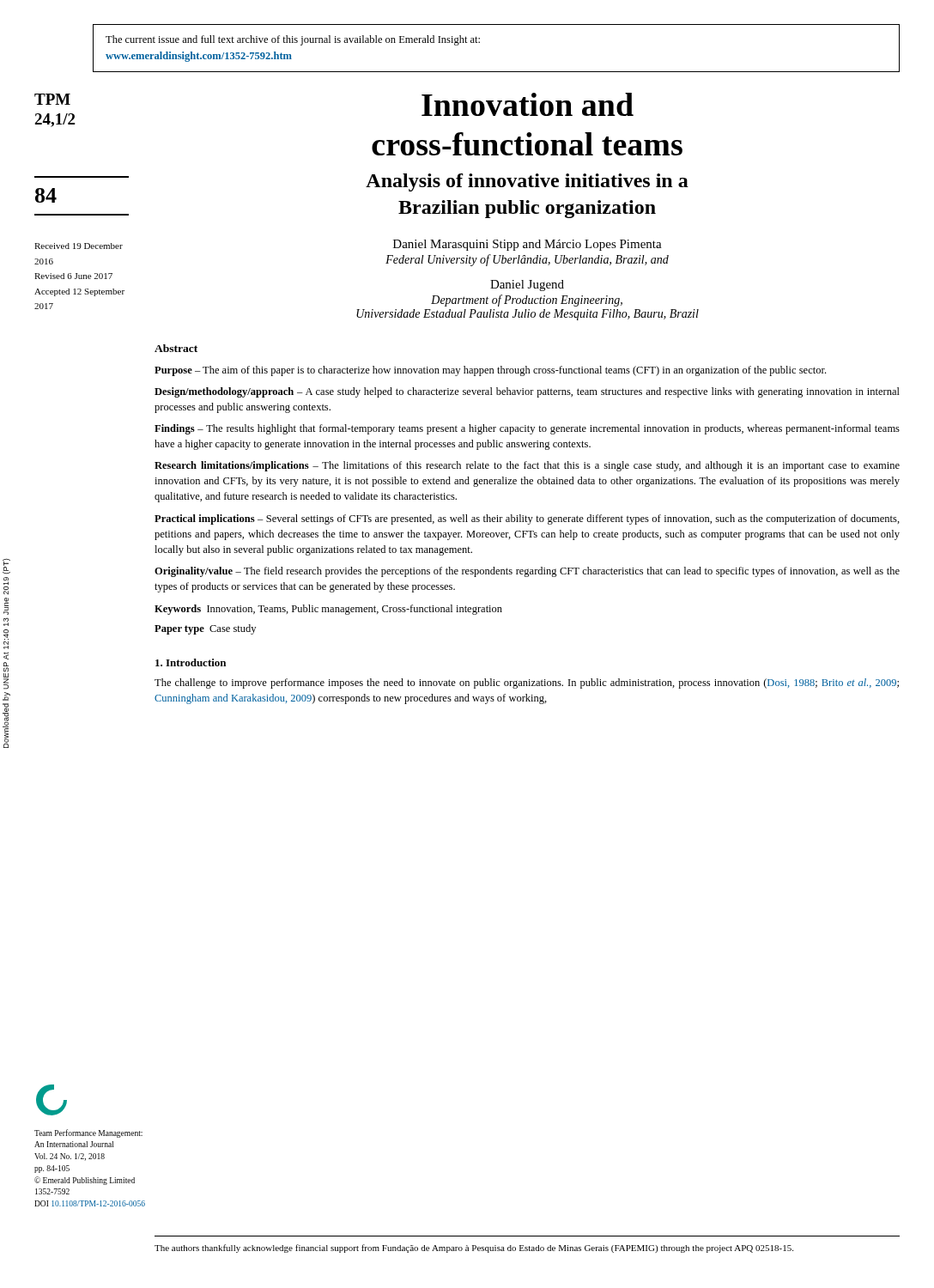Locate the element starting "Paper type Case study"
The height and width of the screenshot is (1288, 934).
click(205, 628)
